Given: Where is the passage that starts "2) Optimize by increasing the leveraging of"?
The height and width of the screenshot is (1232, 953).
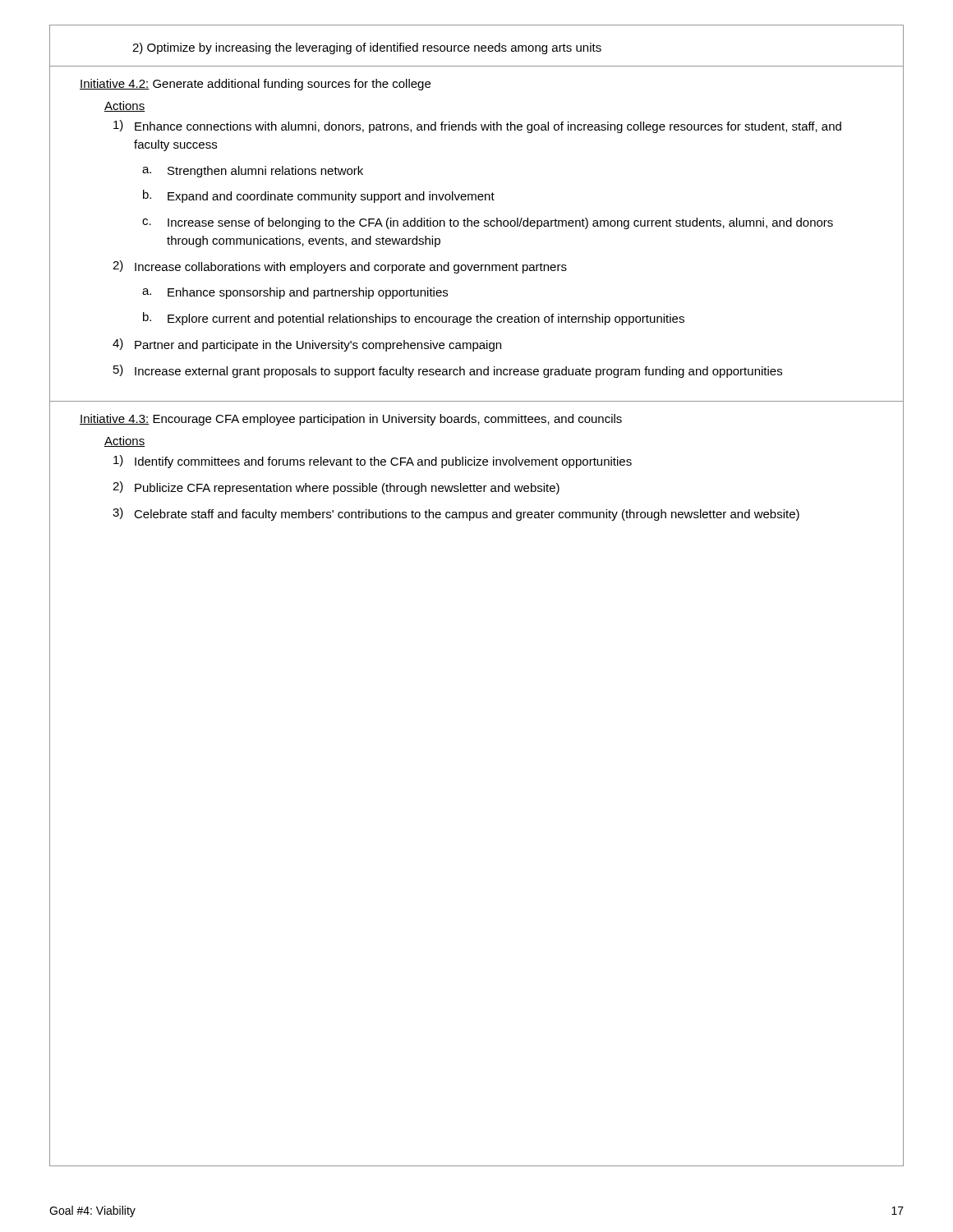Looking at the screenshot, I should pos(367,47).
